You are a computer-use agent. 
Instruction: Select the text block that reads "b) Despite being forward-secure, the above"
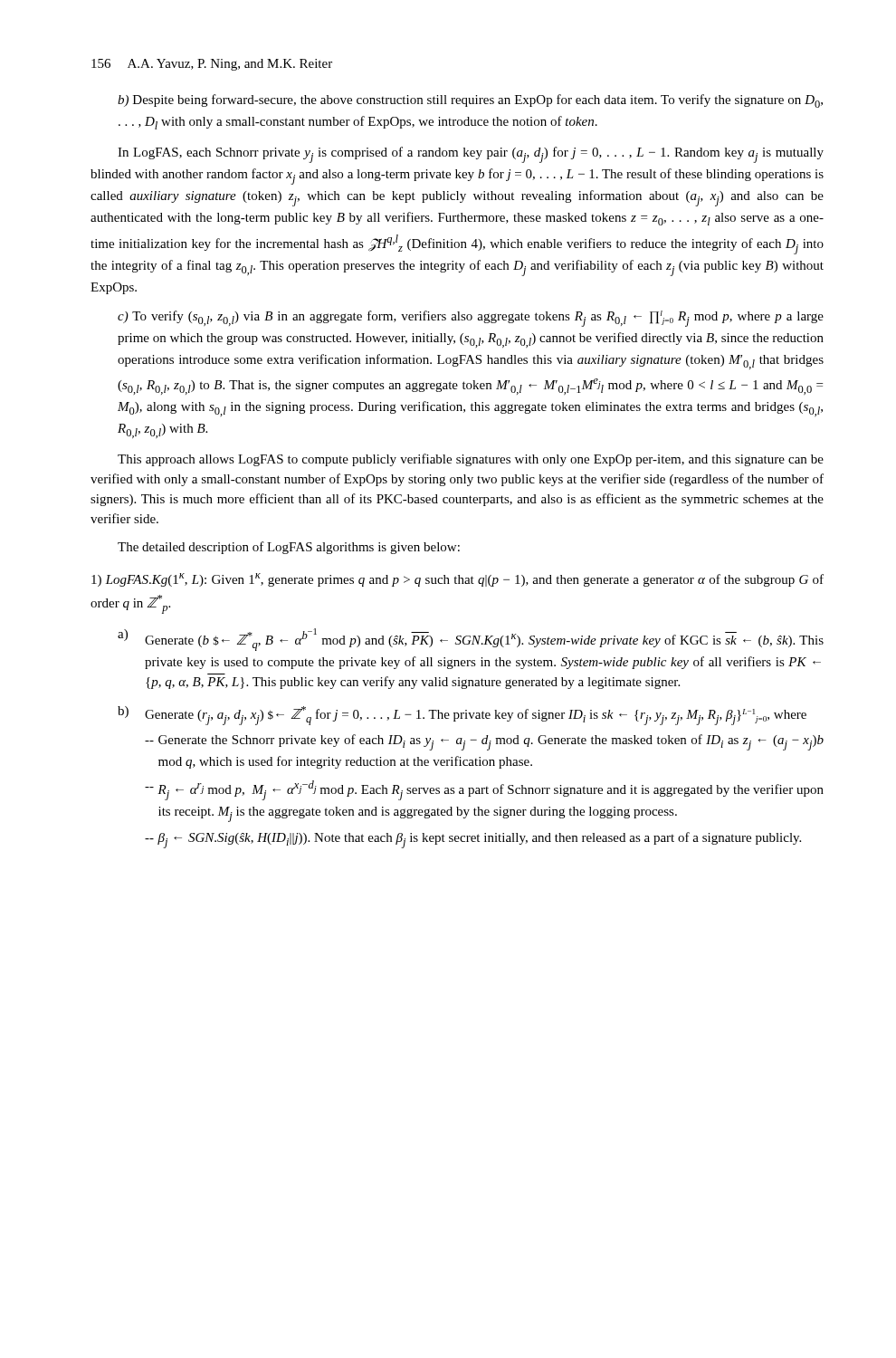pyautogui.click(x=471, y=112)
